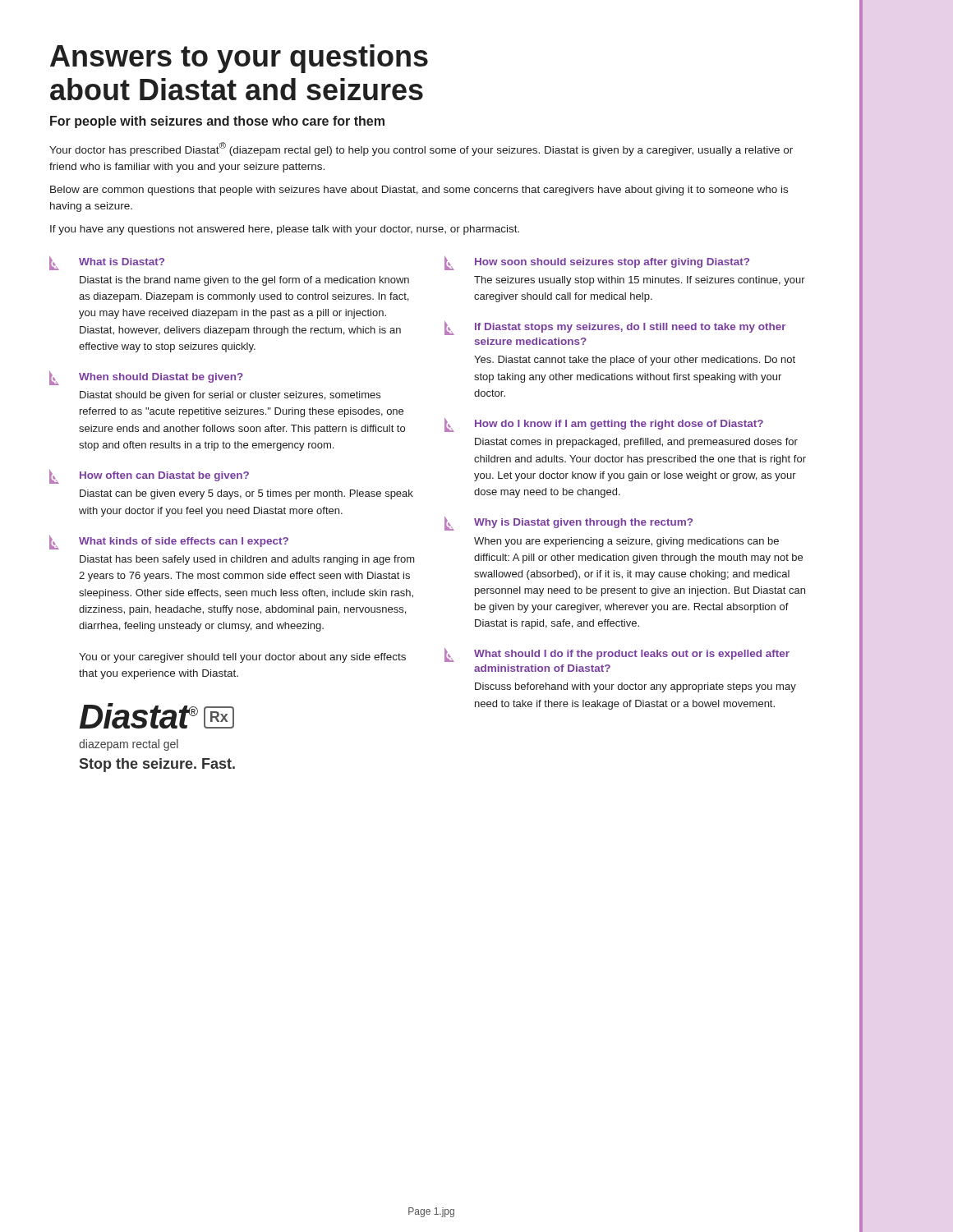Screen dimensions: 1232x953
Task: Navigate to the text block starting "Diastat comes in prepackaged, prefilled, and"
Action: pyautogui.click(x=640, y=467)
